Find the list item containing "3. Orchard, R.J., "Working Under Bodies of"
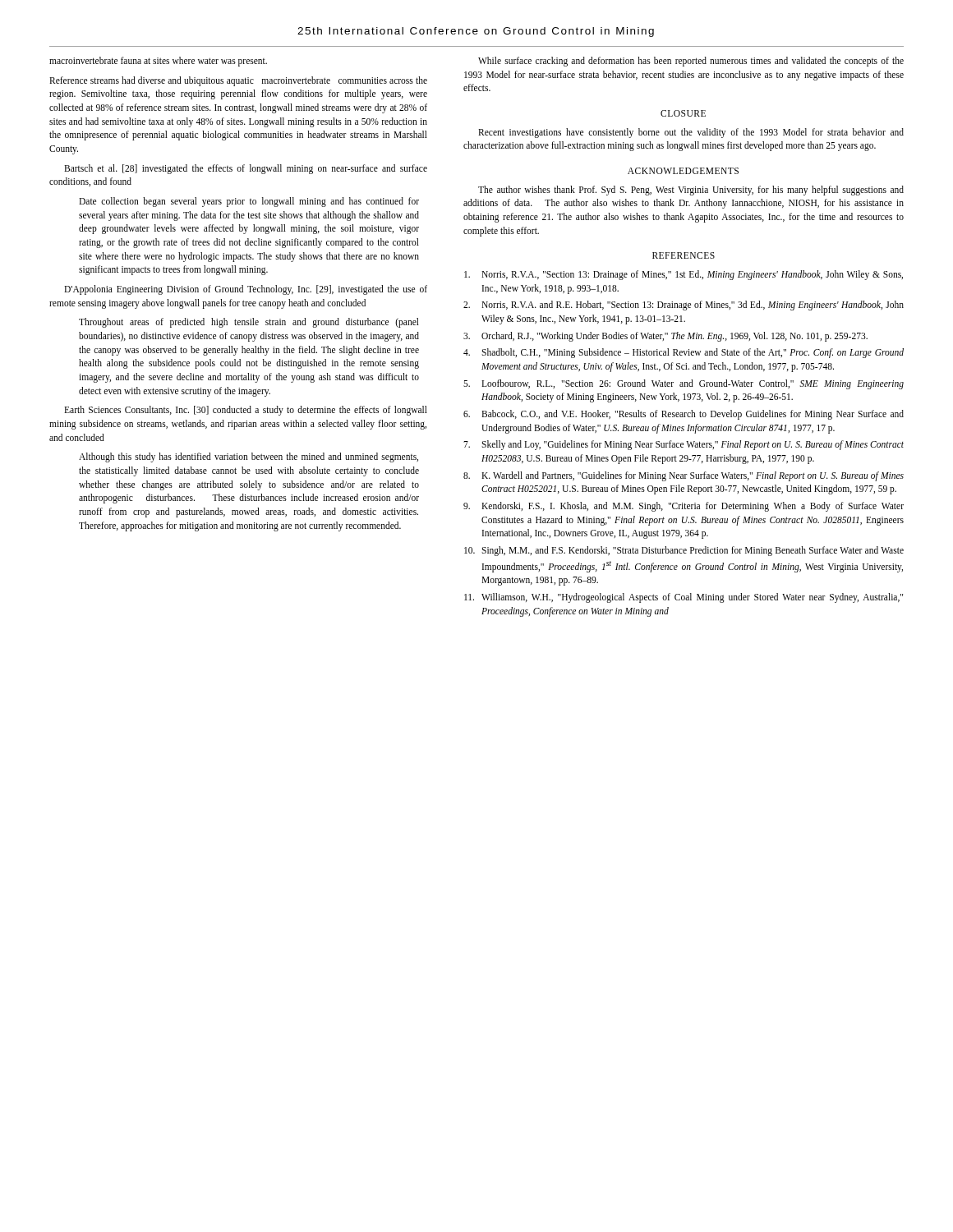Image resolution: width=953 pixels, height=1232 pixels. 684,336
